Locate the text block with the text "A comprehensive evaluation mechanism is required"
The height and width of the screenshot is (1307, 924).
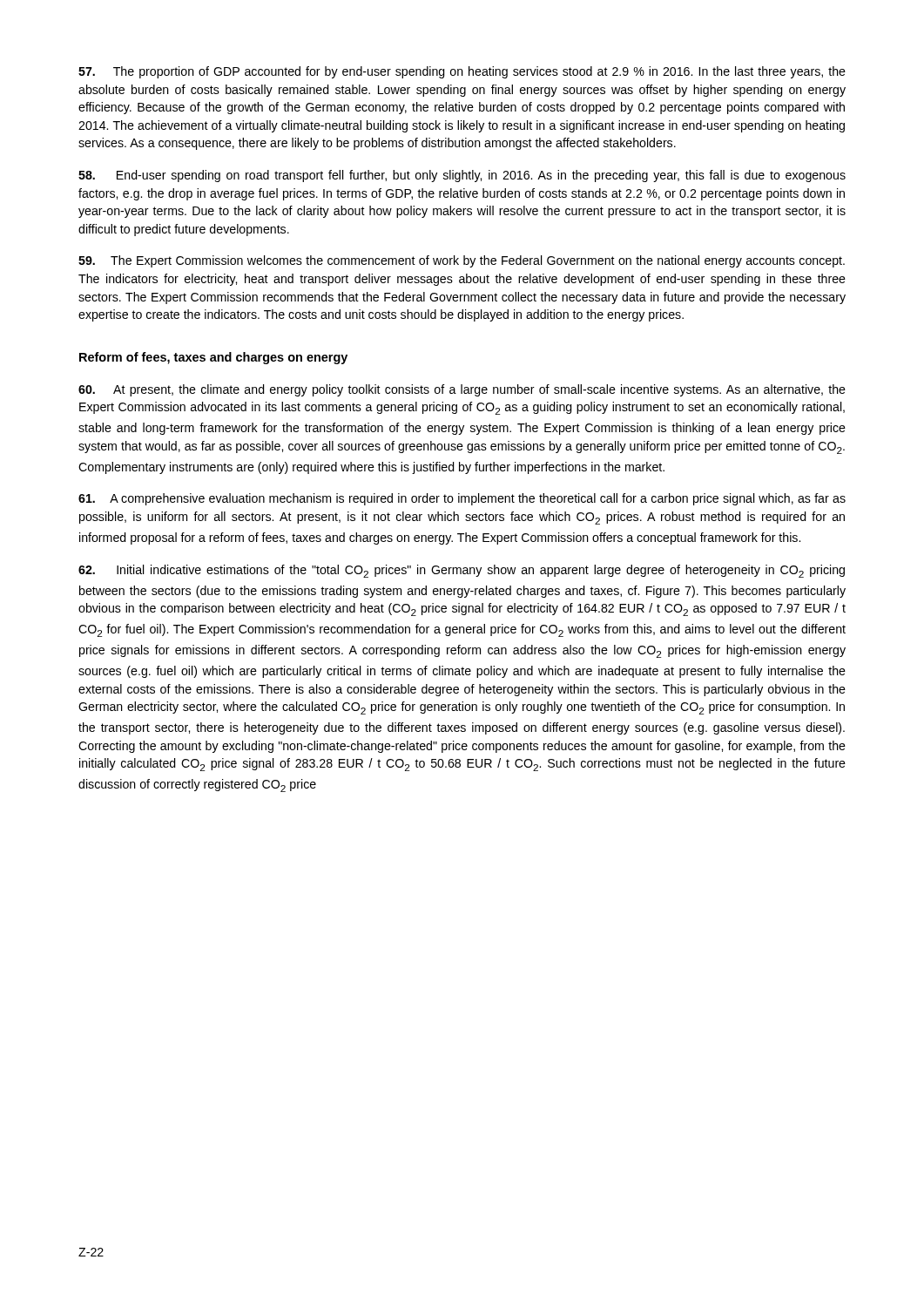pos(462,518)
